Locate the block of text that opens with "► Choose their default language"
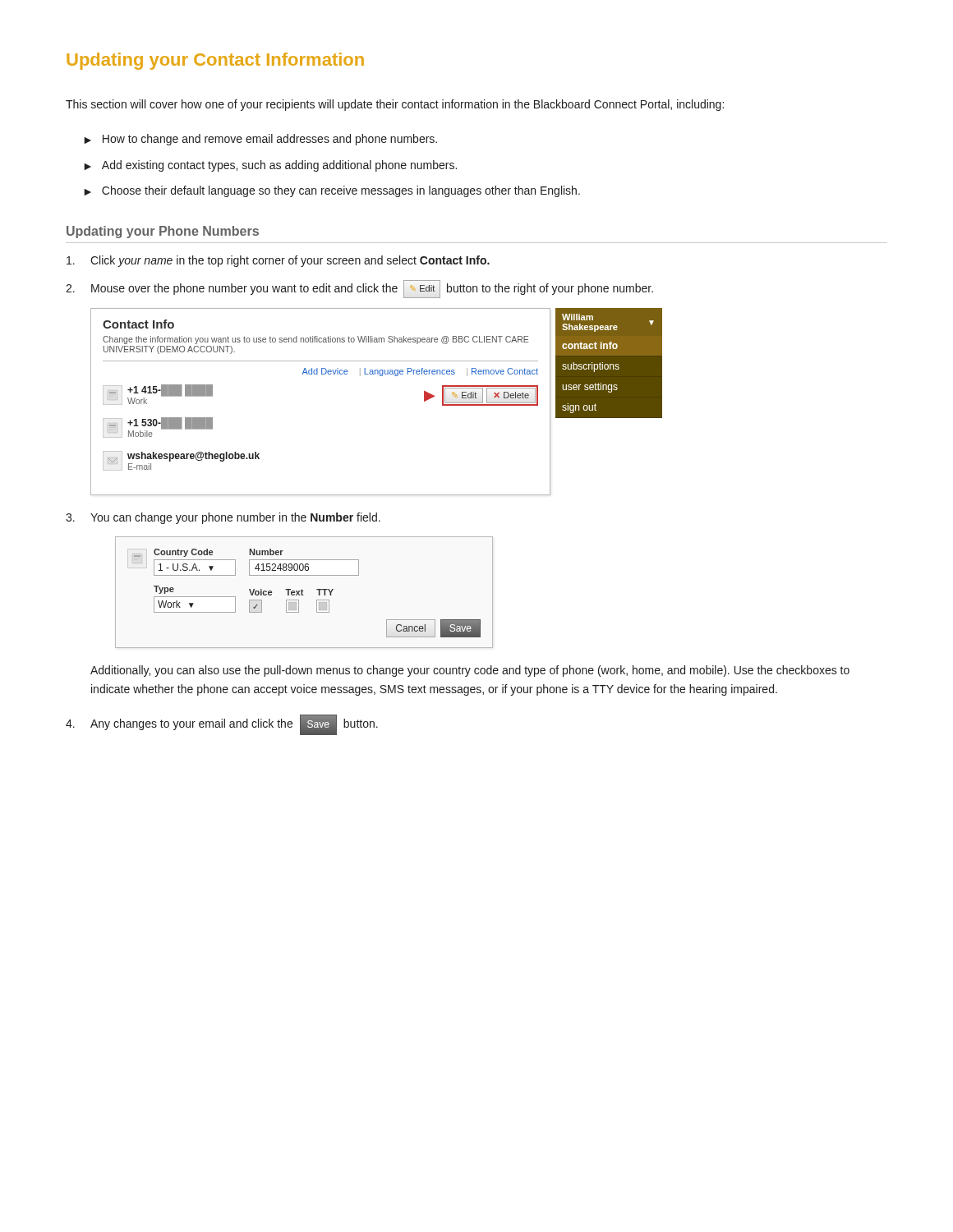Screen dimensions: 1232x953 (331, 191)
